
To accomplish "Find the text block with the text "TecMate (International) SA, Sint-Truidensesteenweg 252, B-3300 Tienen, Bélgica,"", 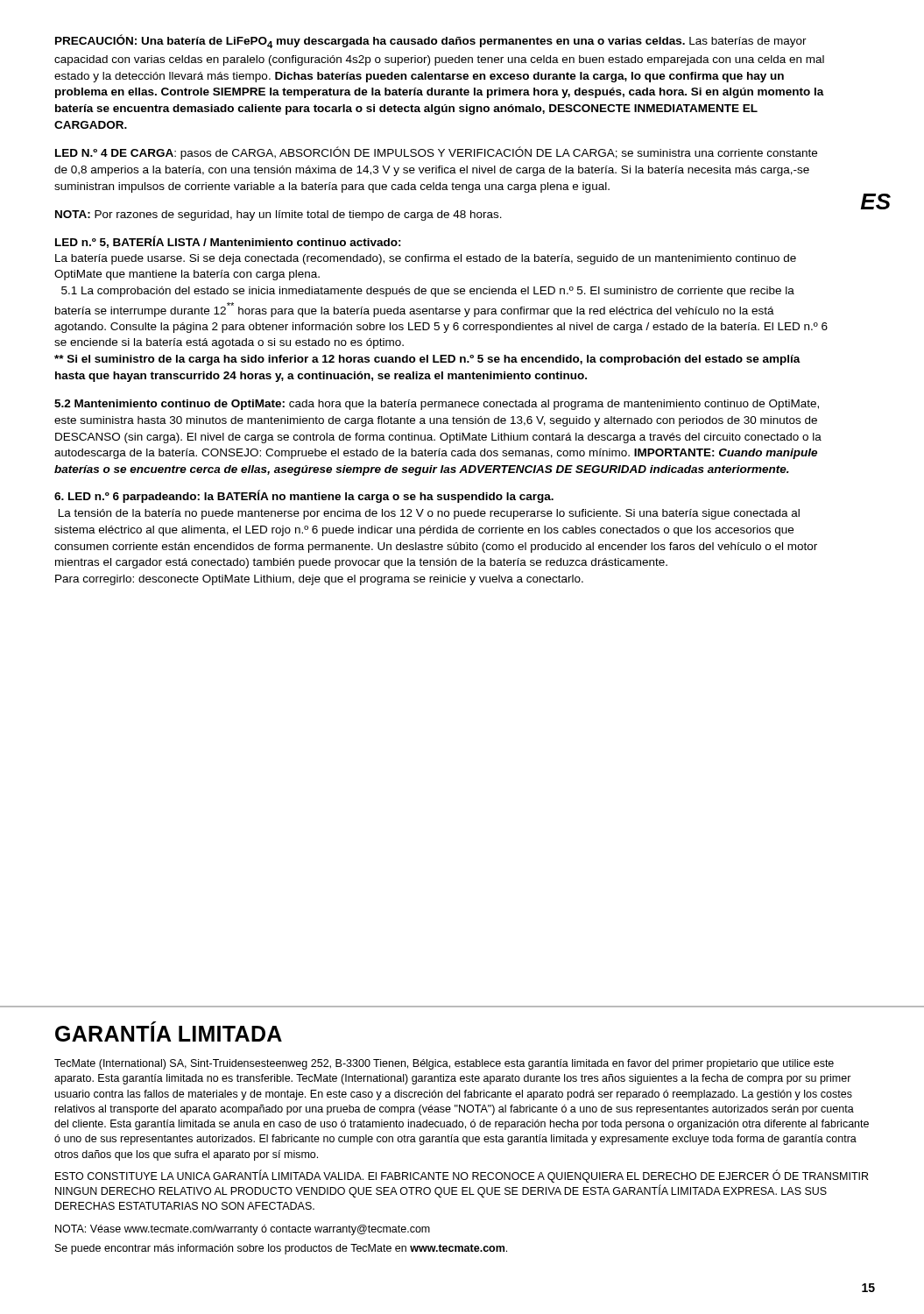I will [x=462, y=1109].
